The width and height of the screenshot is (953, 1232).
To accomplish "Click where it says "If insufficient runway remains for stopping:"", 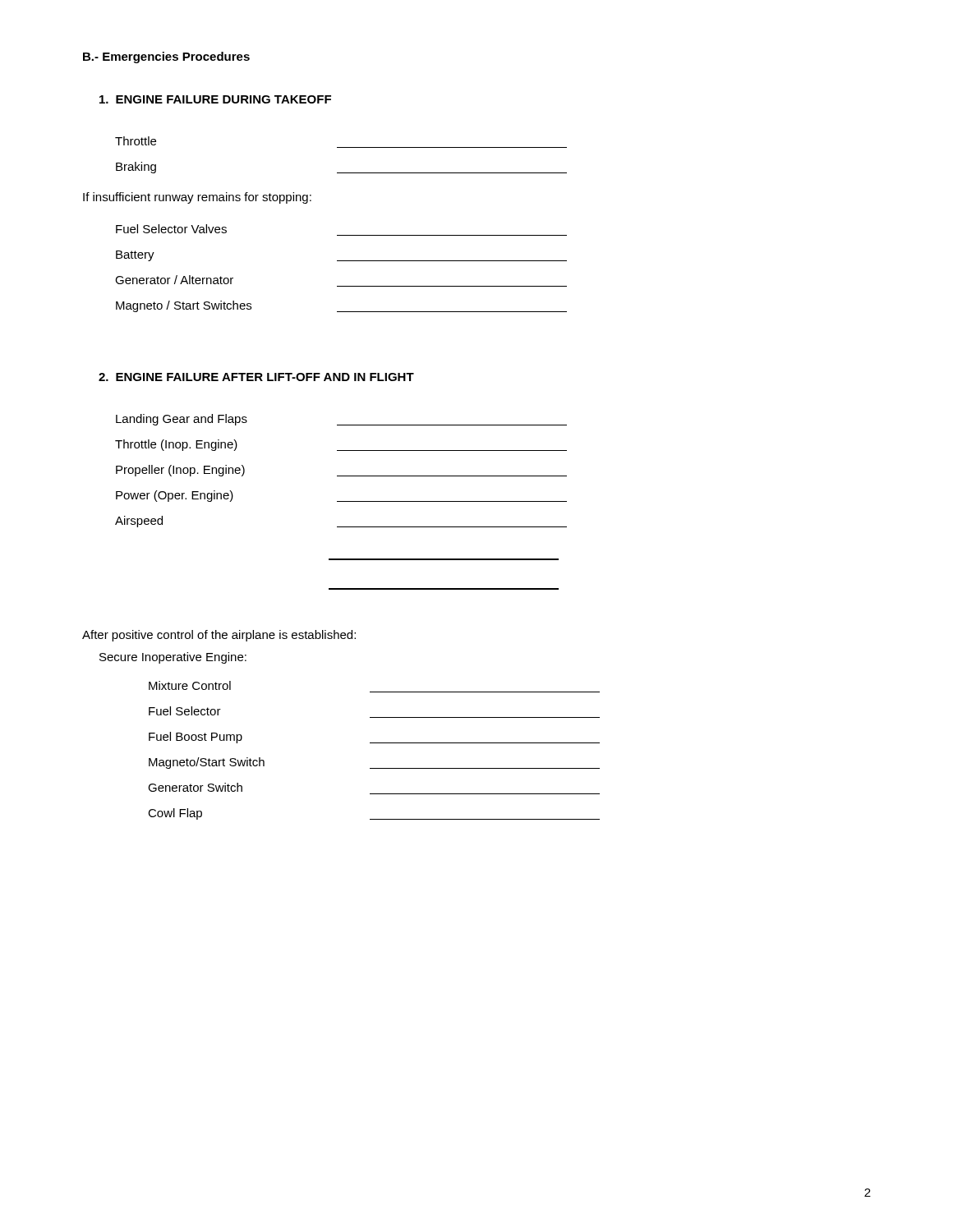I will click(197, 197).
